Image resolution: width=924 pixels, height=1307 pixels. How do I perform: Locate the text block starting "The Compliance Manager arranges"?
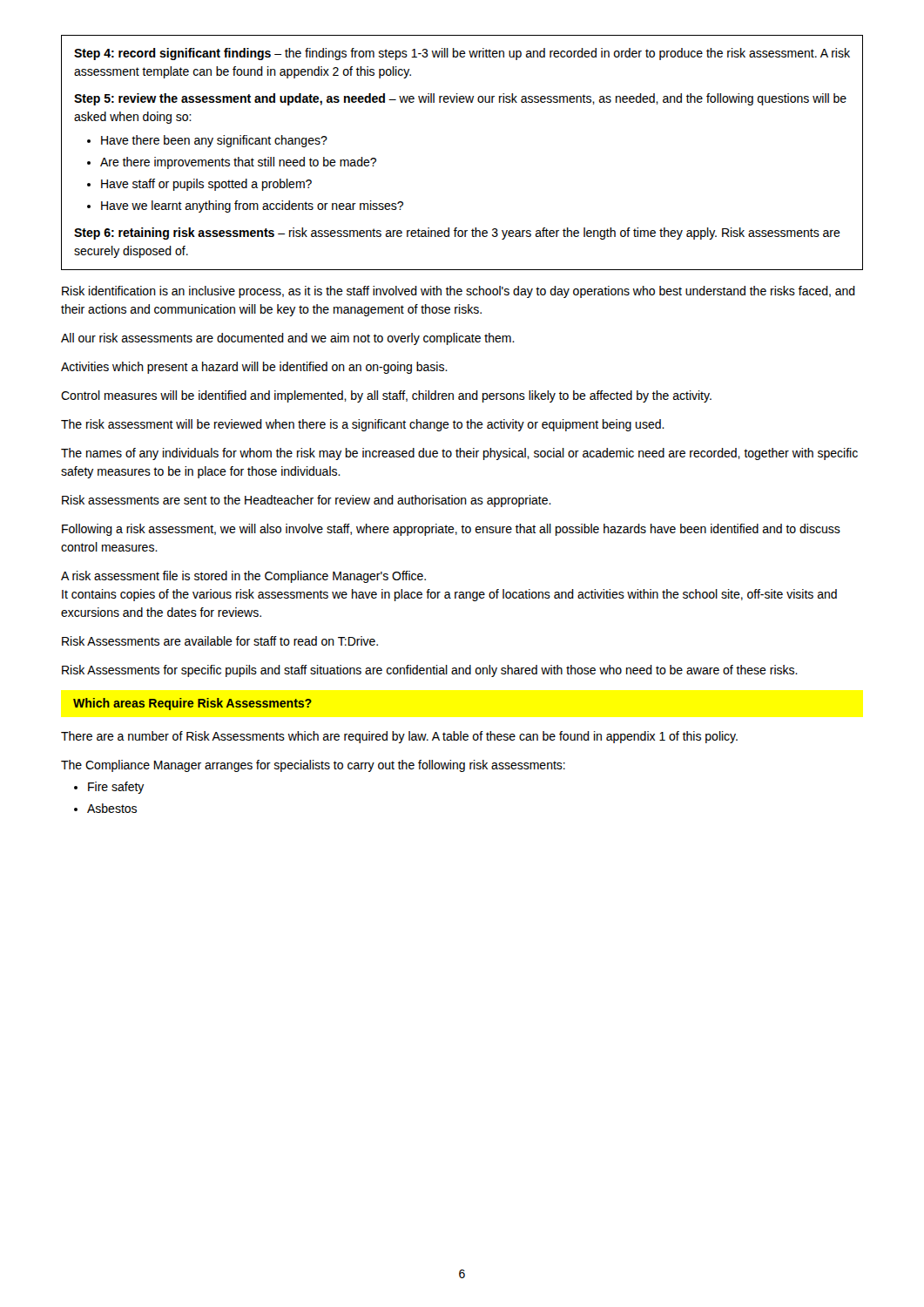[313, 765]
